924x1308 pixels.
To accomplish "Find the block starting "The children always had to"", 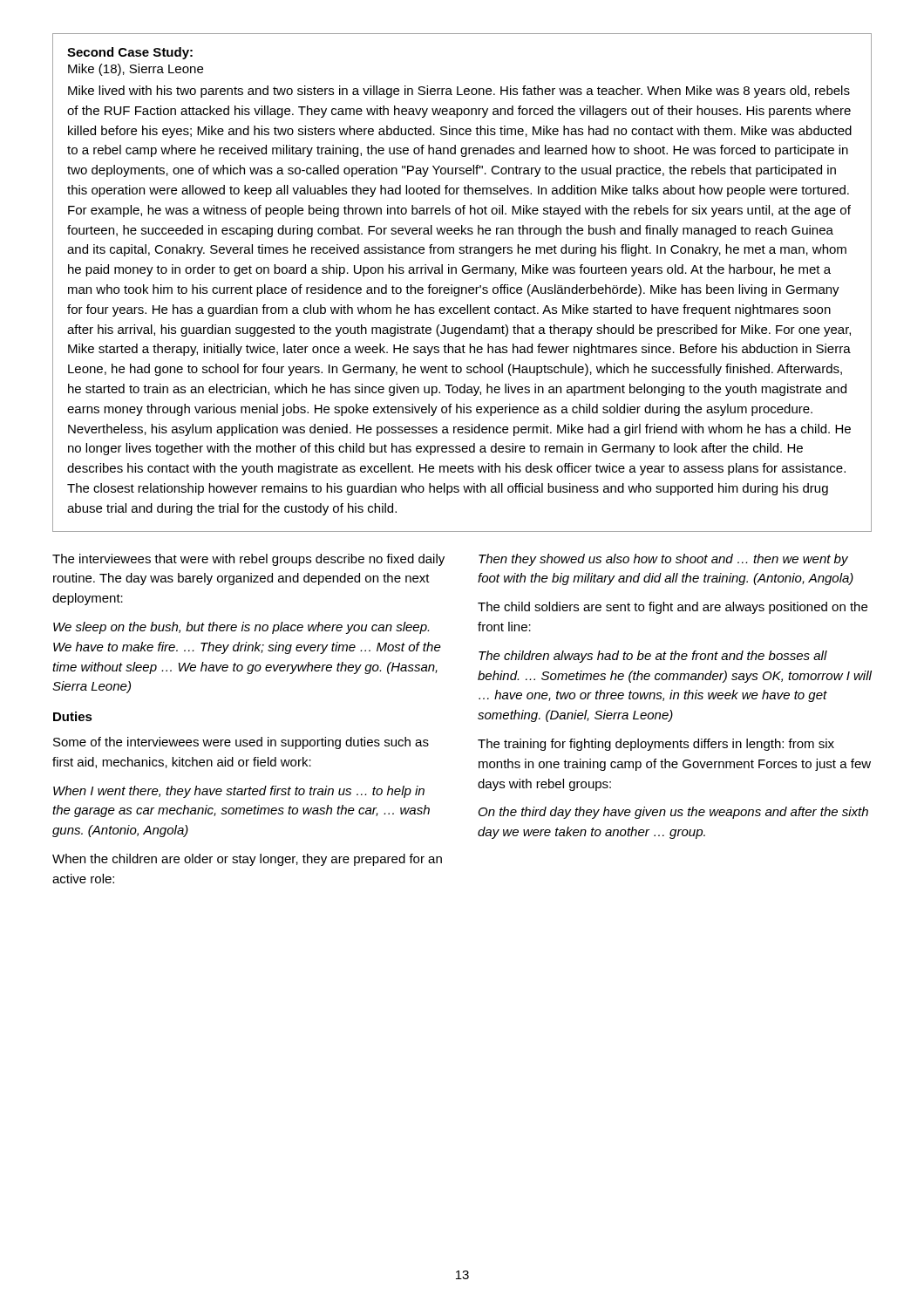I will [675, 686].
